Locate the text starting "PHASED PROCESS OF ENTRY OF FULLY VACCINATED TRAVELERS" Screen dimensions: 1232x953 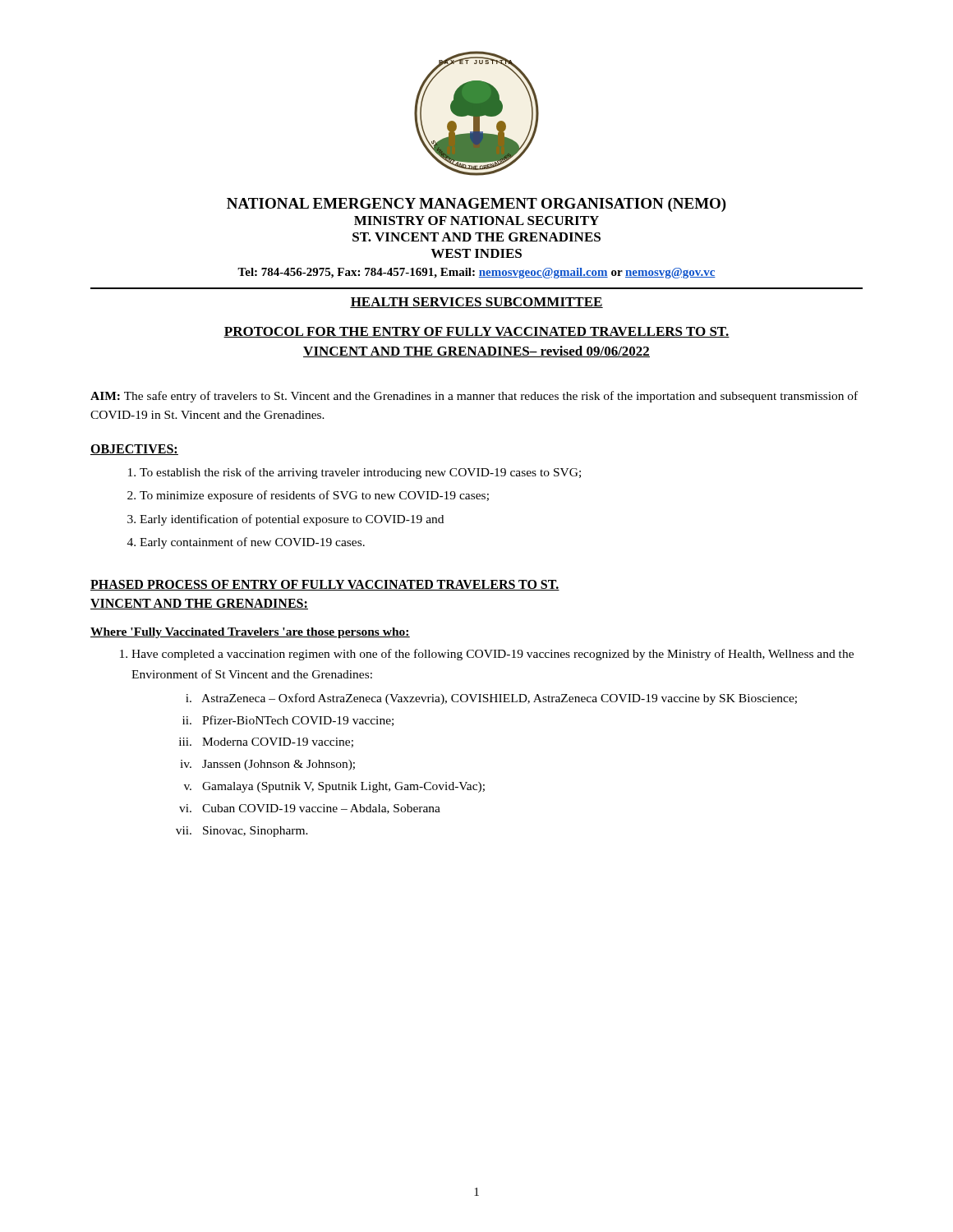(x=325, y=594)
